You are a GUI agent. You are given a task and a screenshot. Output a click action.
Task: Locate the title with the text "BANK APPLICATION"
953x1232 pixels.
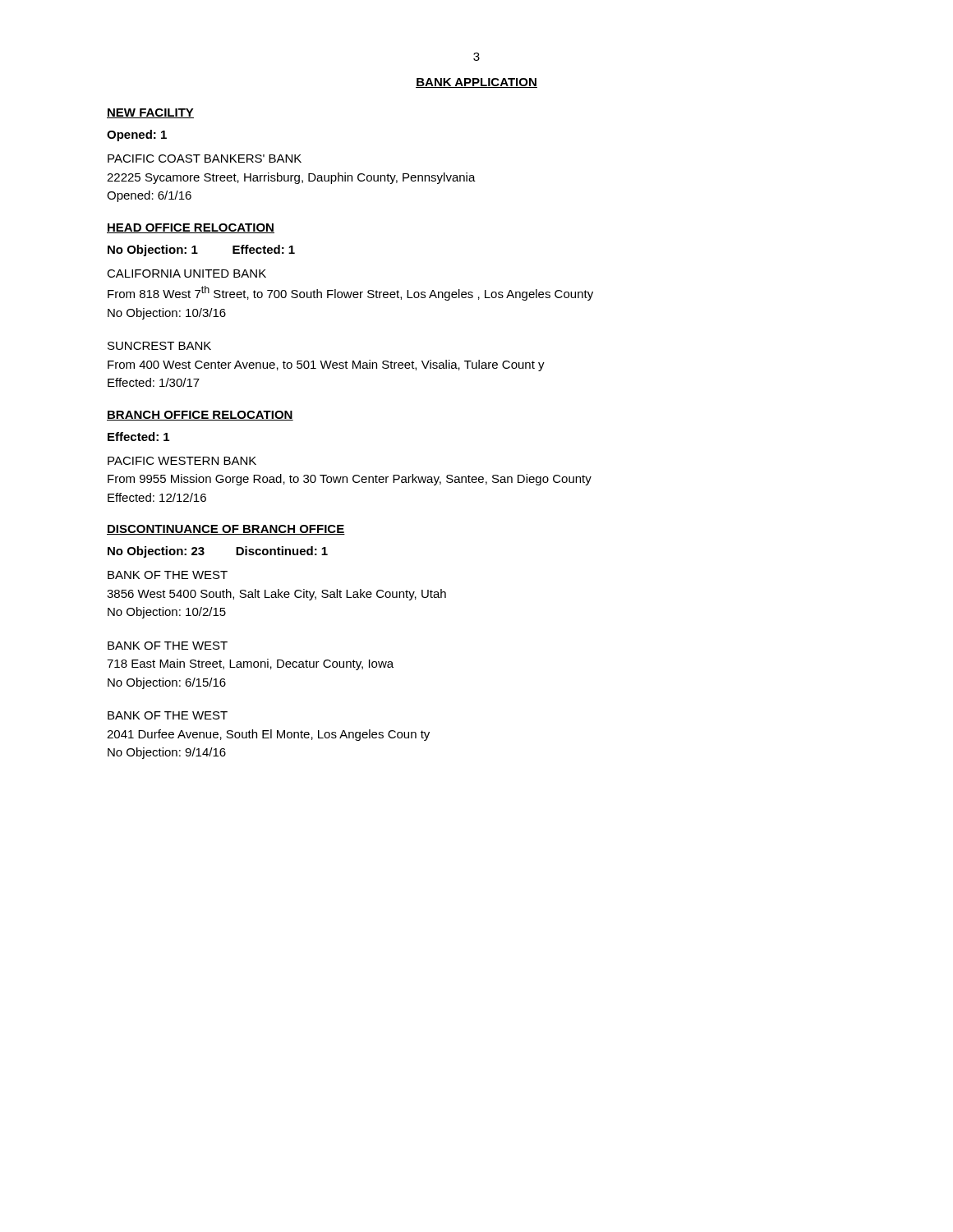(x=476, y=82)
